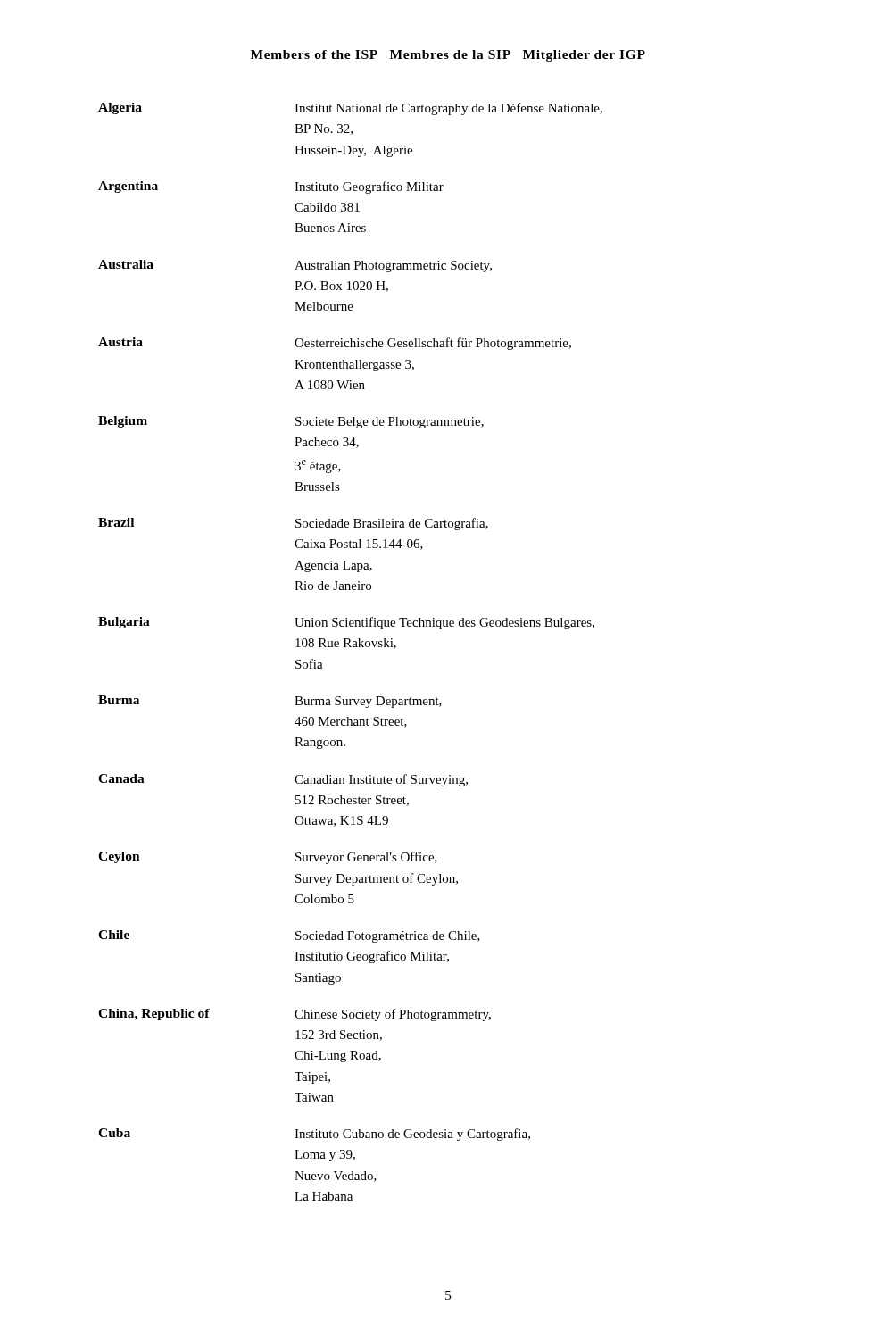Click on the list item that reads "Bulgaria Union Scientifique Technique des Geodesiens"
The width and height of the screenshot is (896, 1339).
click(x=347, y=643)
